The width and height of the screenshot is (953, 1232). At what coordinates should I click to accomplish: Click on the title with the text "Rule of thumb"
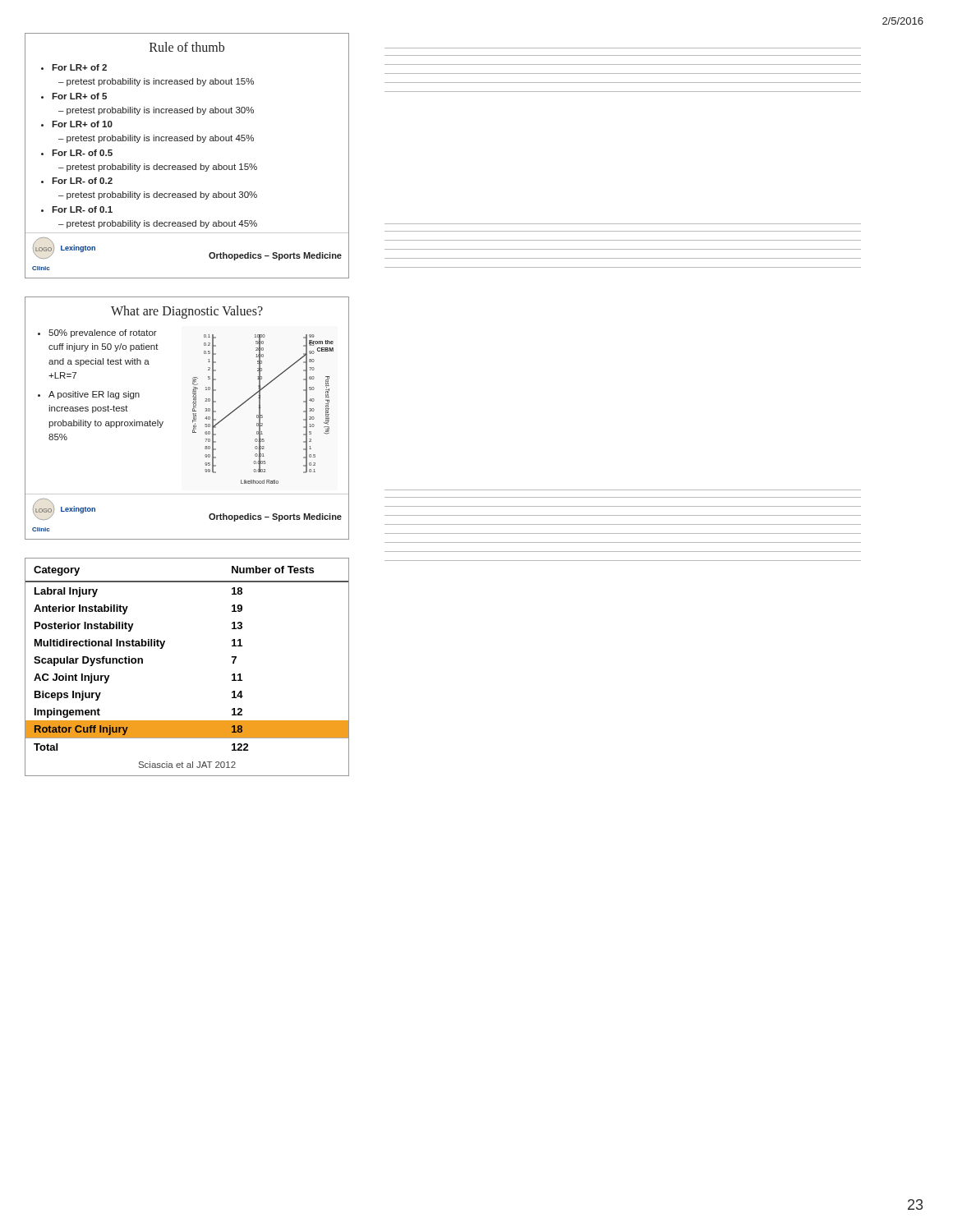187,156
